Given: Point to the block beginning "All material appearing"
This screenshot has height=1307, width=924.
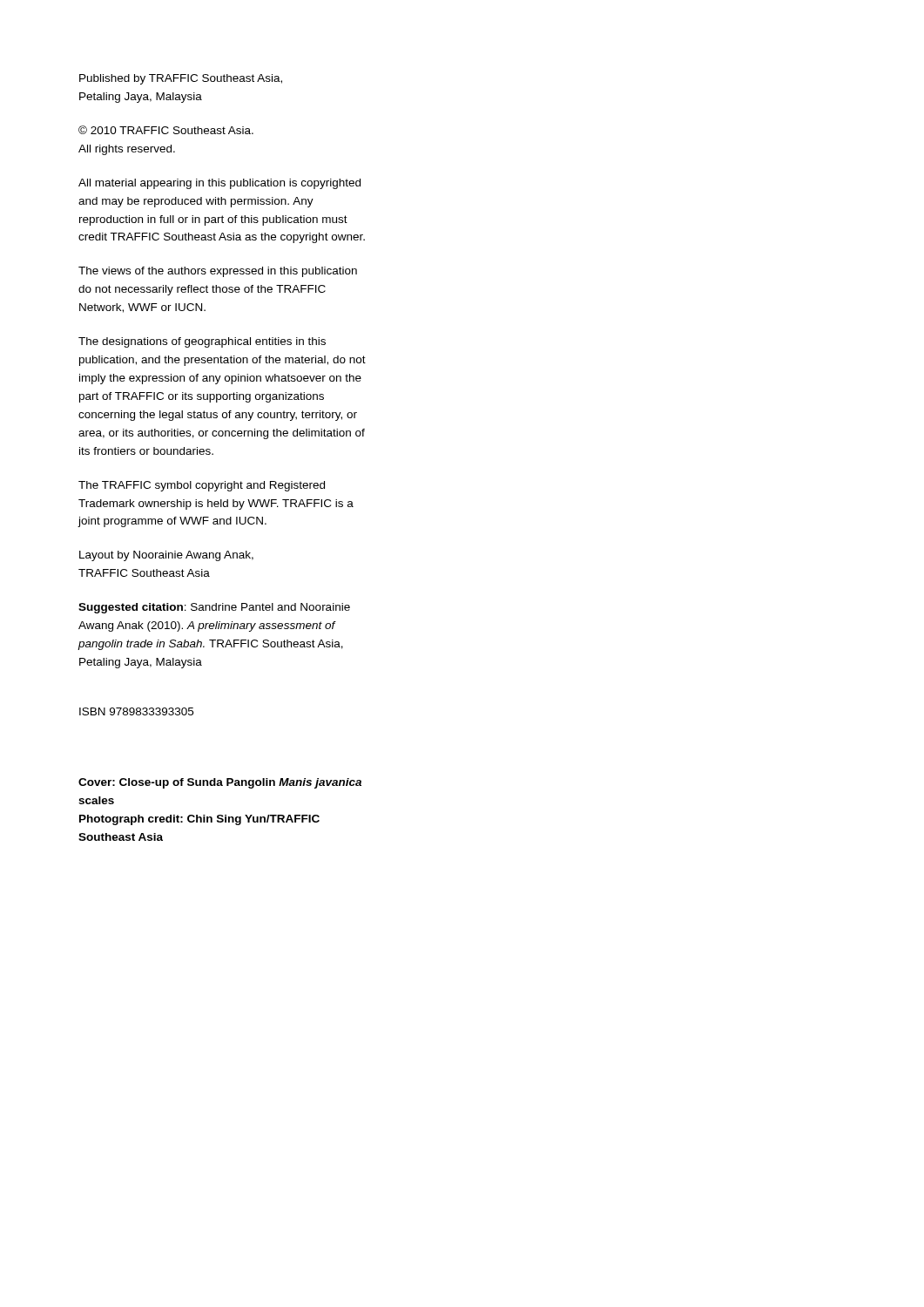Looking at the screenshot, I should (222, 210).
